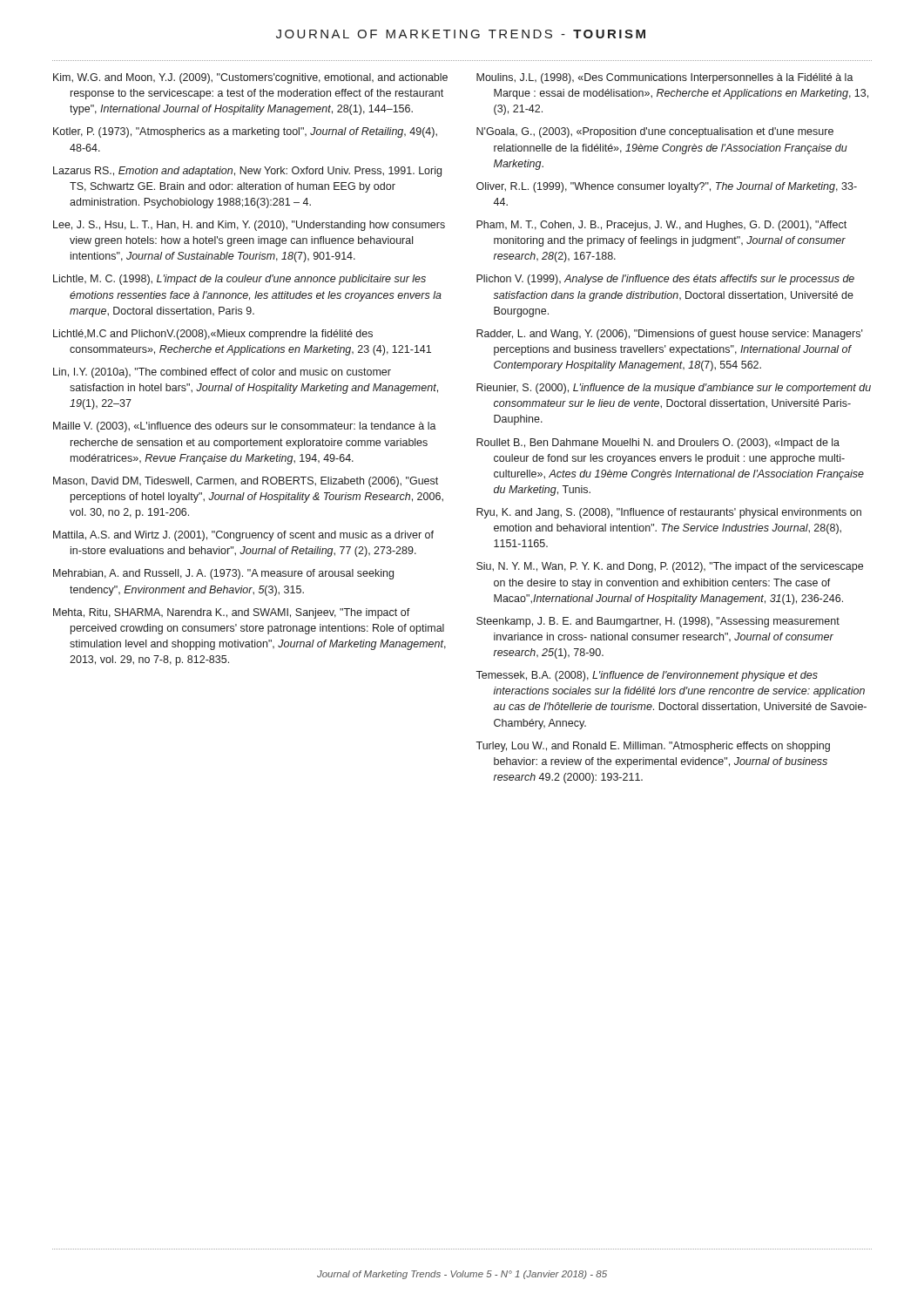Click the passage that begins "Steenkamp, J. B. E."
The image size is (924, 1307).
pyautogui.click(x=658, y=637)
